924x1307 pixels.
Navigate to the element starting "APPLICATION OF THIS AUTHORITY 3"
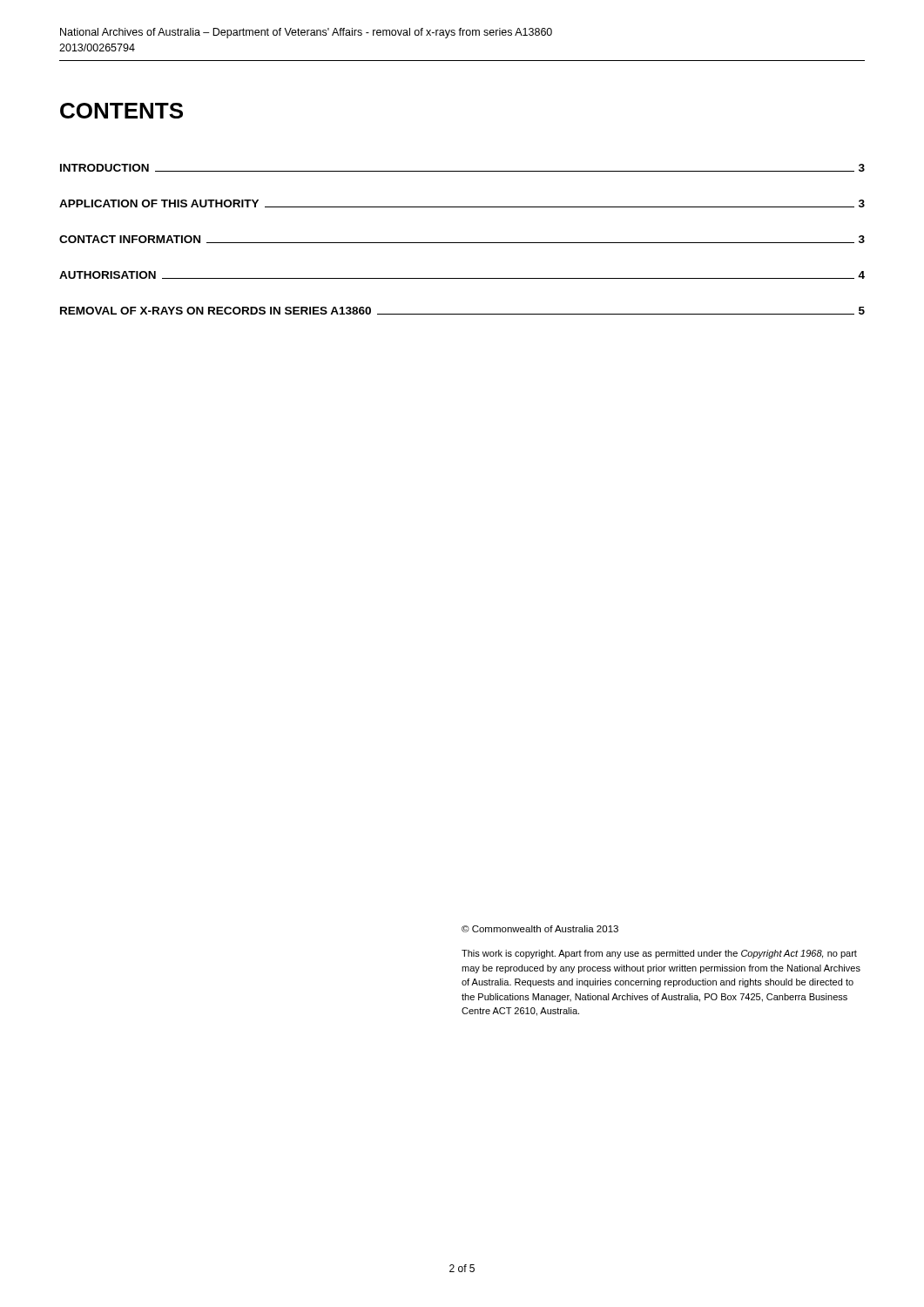click(462, 203)
